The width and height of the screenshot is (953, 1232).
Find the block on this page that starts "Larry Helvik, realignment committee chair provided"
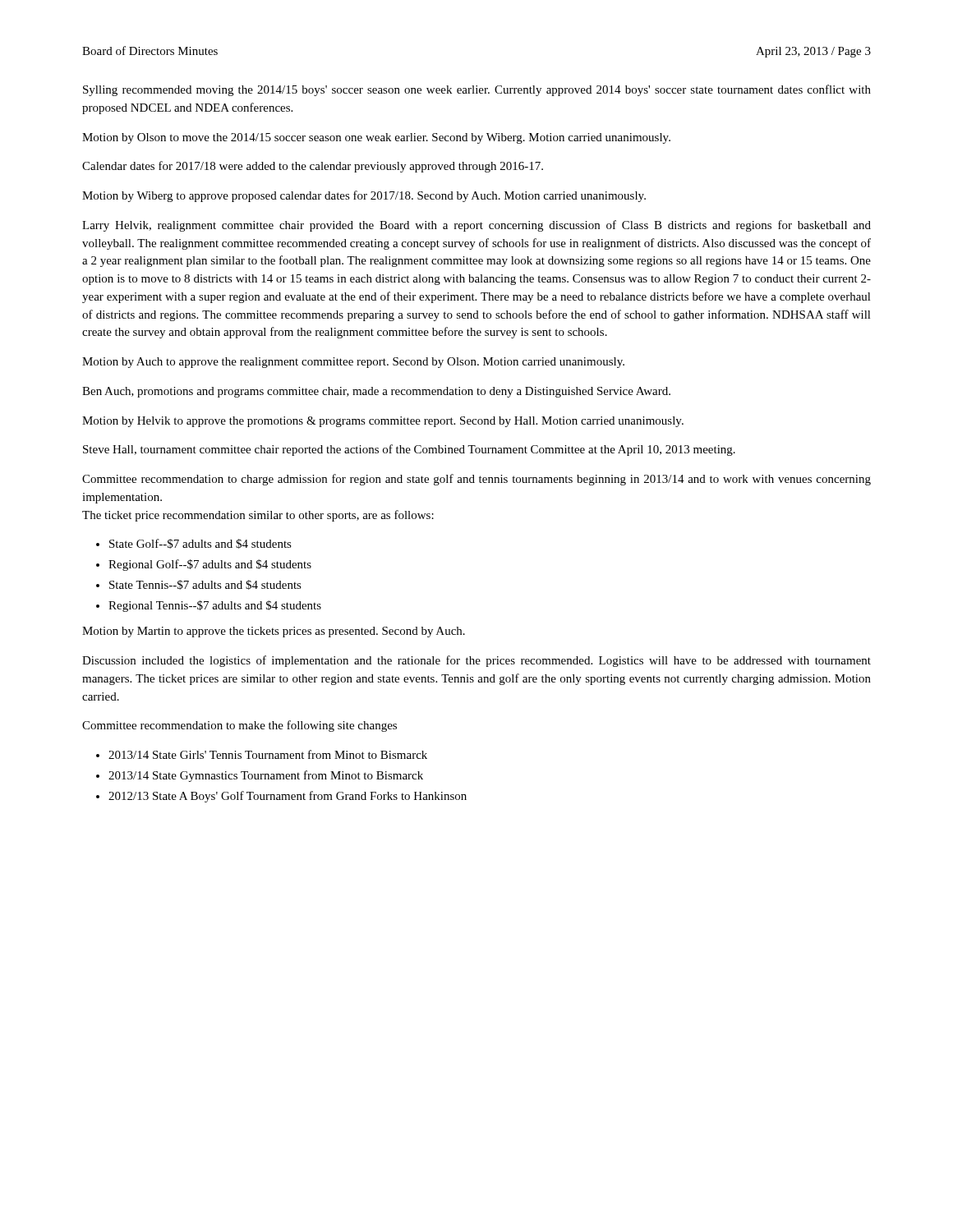[476, 278]
